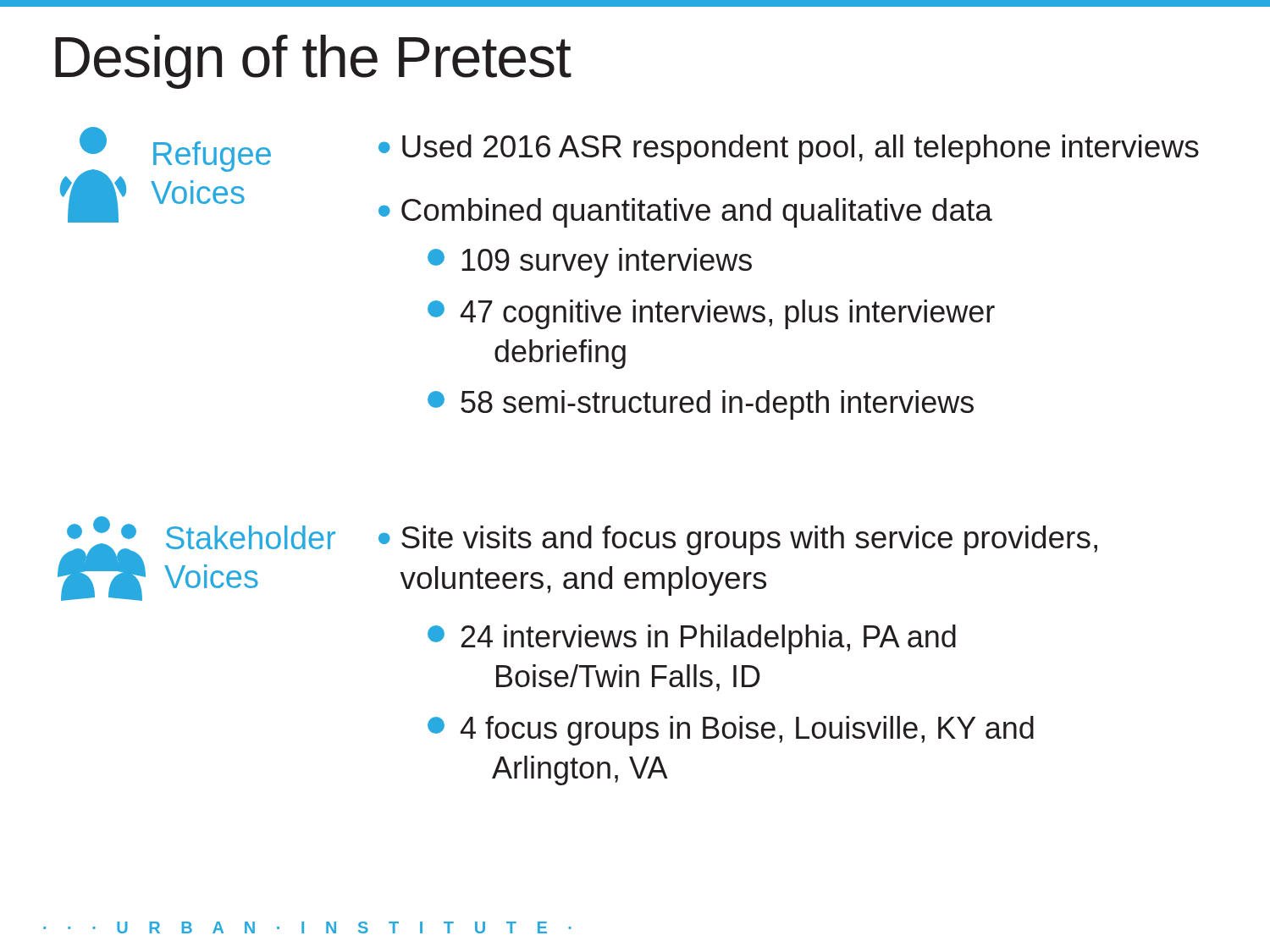The image size is (1270, 952).
Task: Where is the passage that starts "47 cognitive interviews,"?
Action: pyautogui.click(x=711, y=332)
